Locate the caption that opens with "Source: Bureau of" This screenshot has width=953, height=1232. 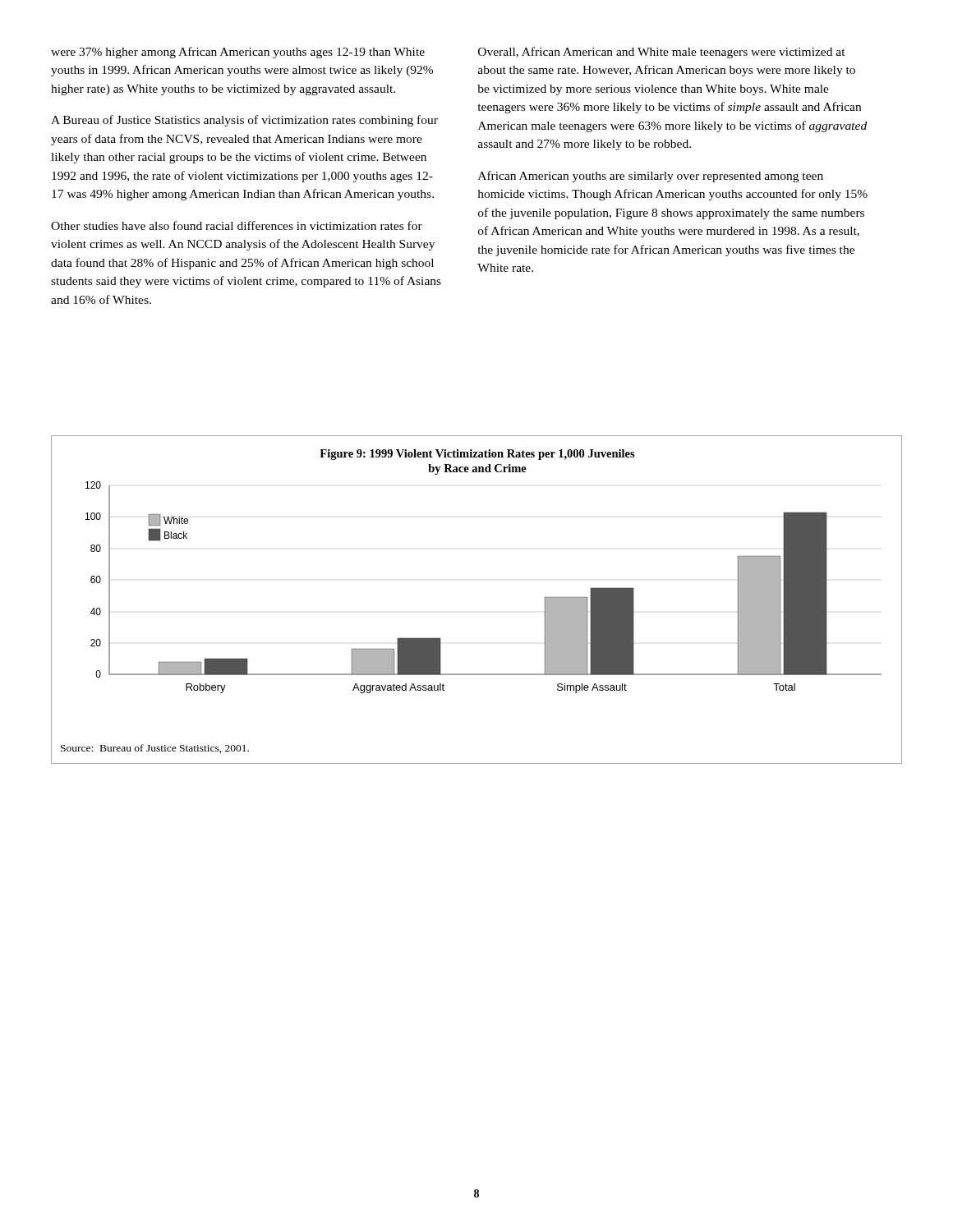coord(155,748)
